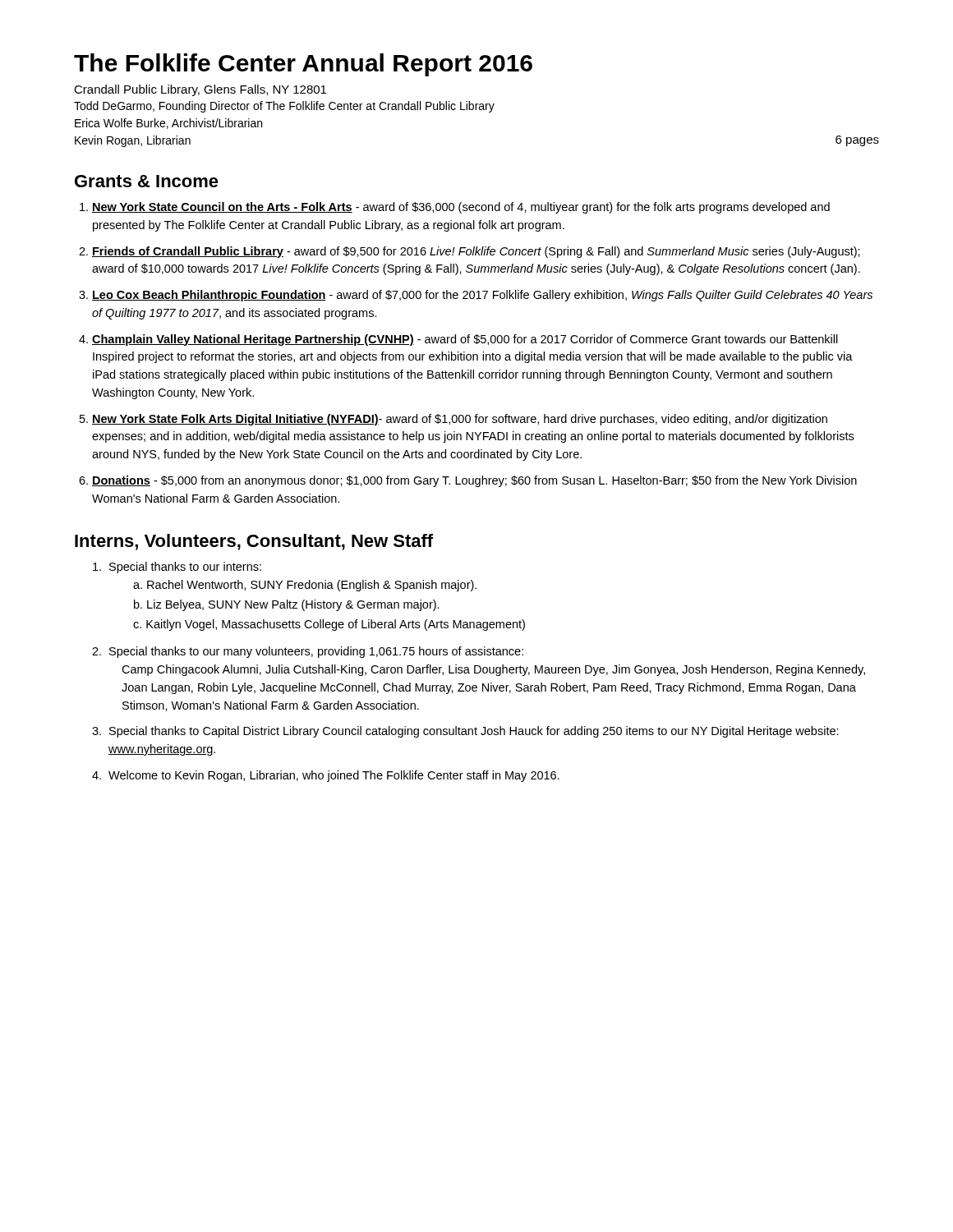Click on the list item that says "Special thanks to our interns: a. Rachel"
The image size is (953, 1232).
click(x=177, y=568)
